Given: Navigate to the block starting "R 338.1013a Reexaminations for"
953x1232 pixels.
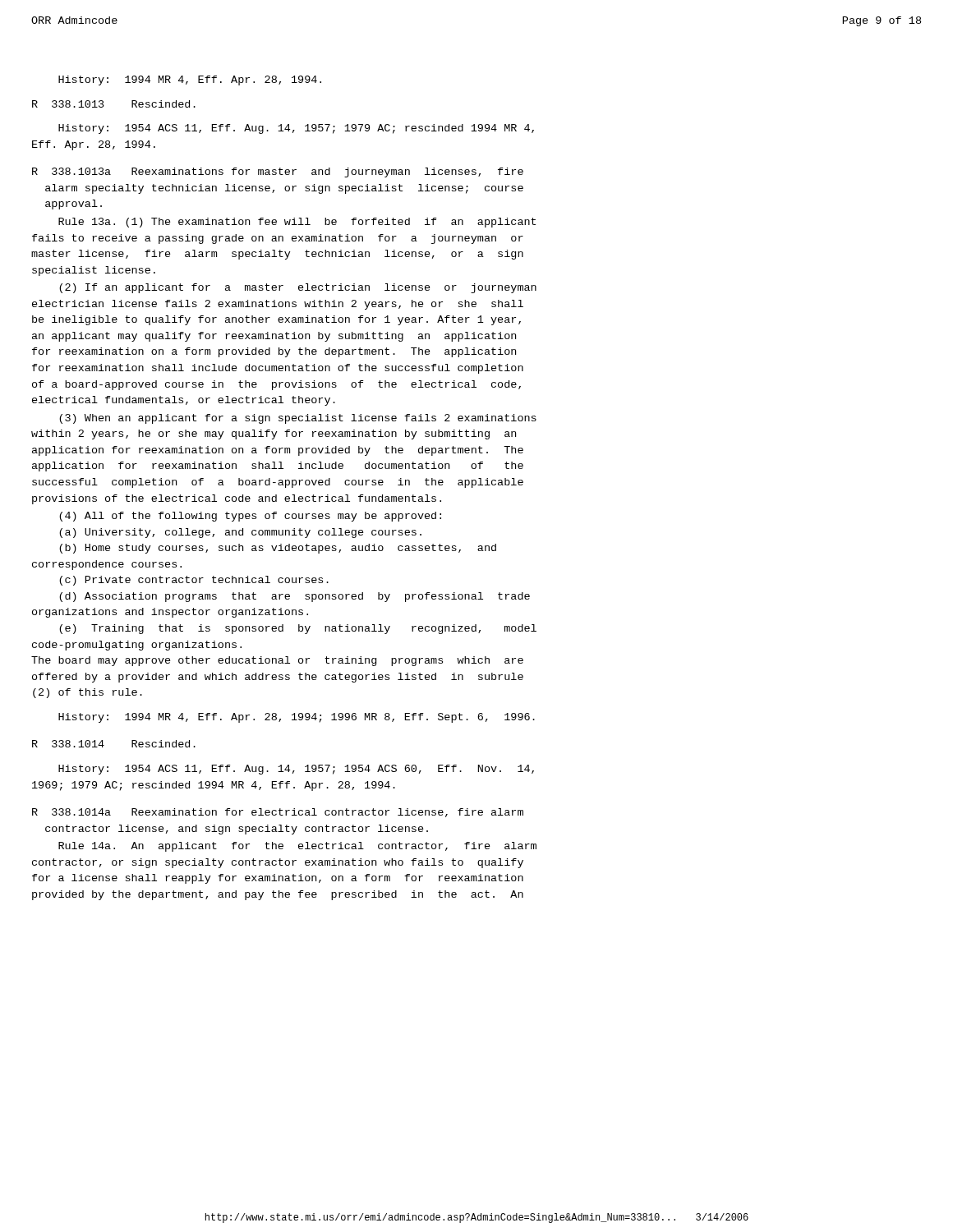Looking at the screenshot, I should tap(476, 433).
